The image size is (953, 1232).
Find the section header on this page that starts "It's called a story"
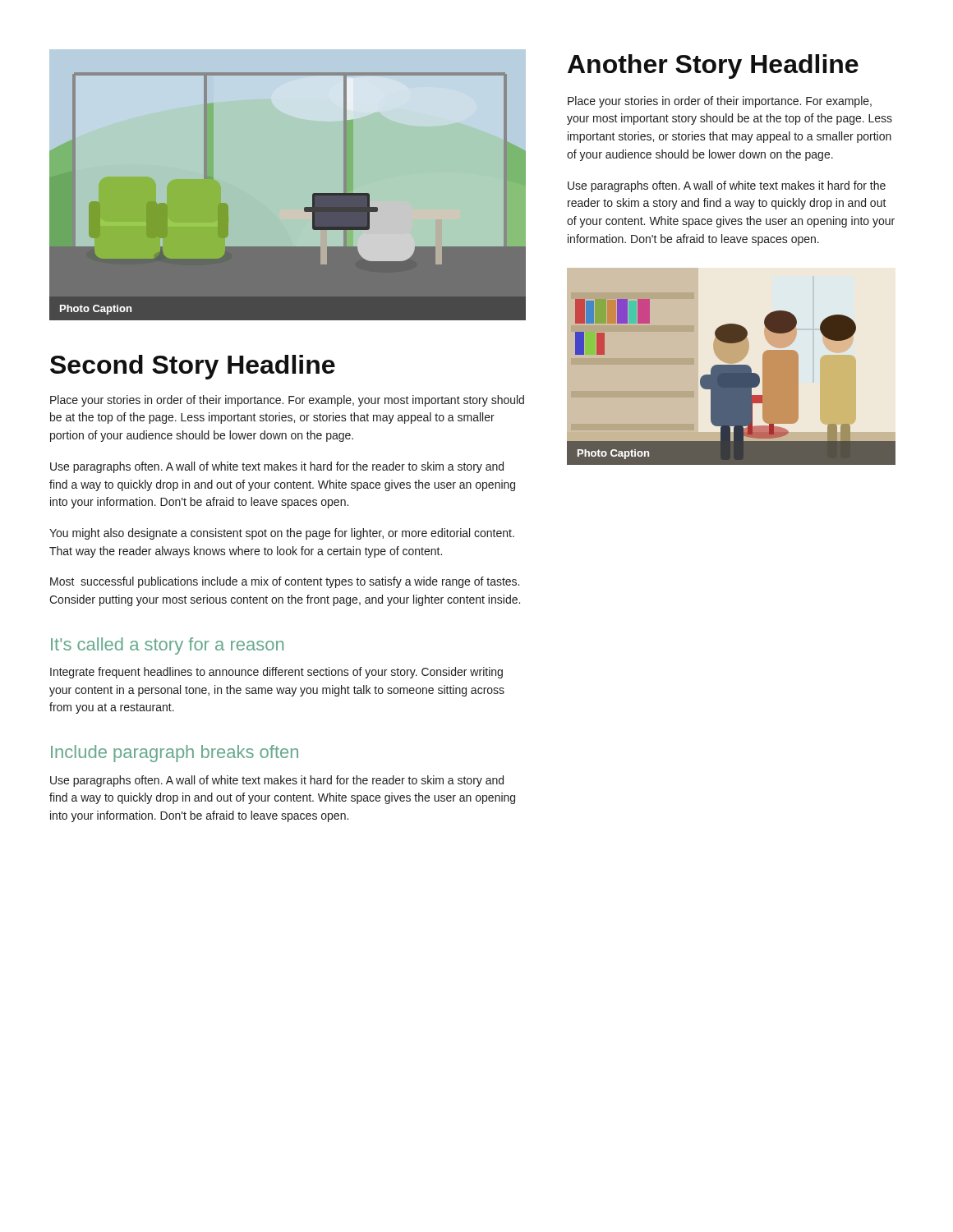pos(167,644)
